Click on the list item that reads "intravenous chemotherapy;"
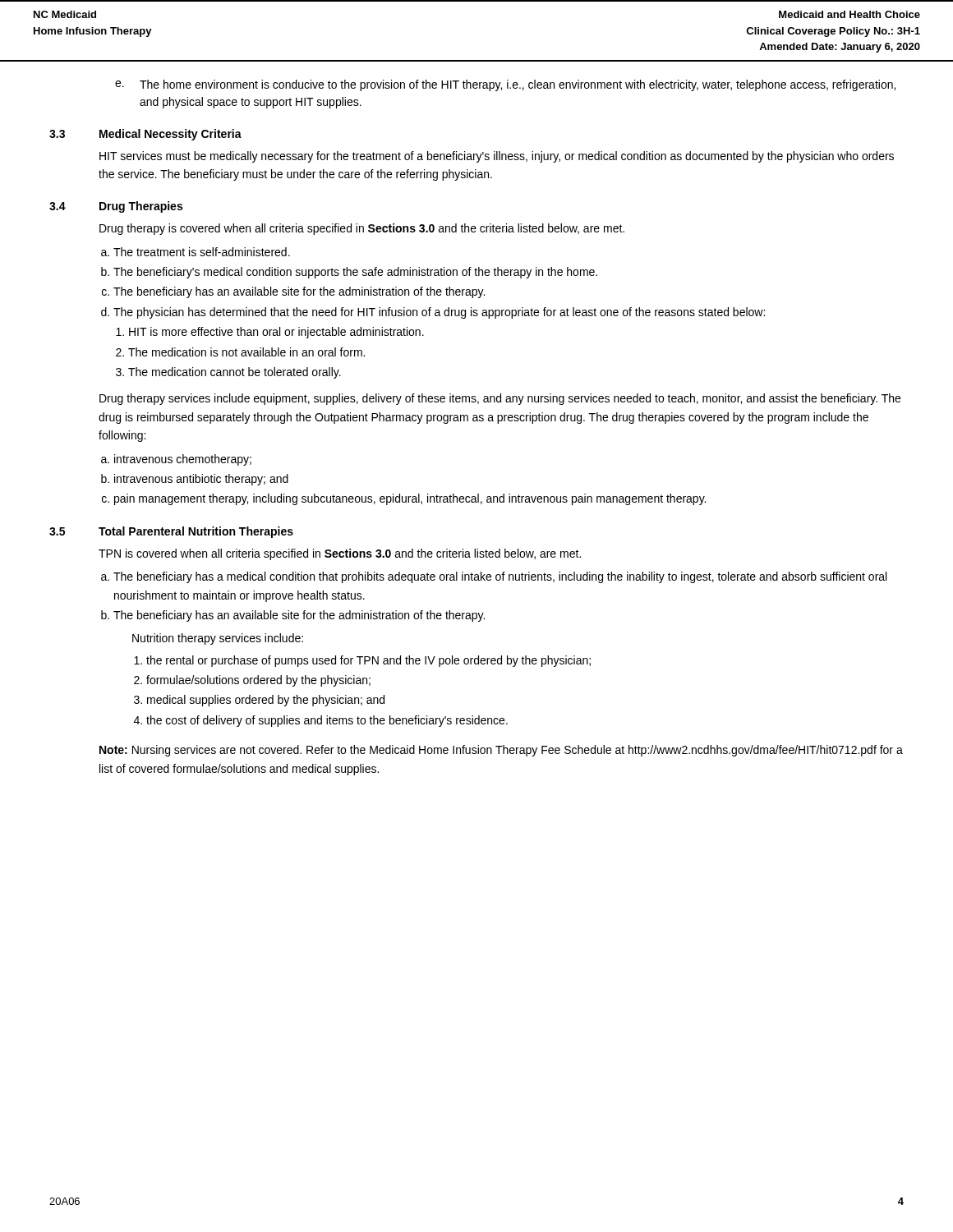This screenshot has width=953, height=1232. tap(183, 459)
